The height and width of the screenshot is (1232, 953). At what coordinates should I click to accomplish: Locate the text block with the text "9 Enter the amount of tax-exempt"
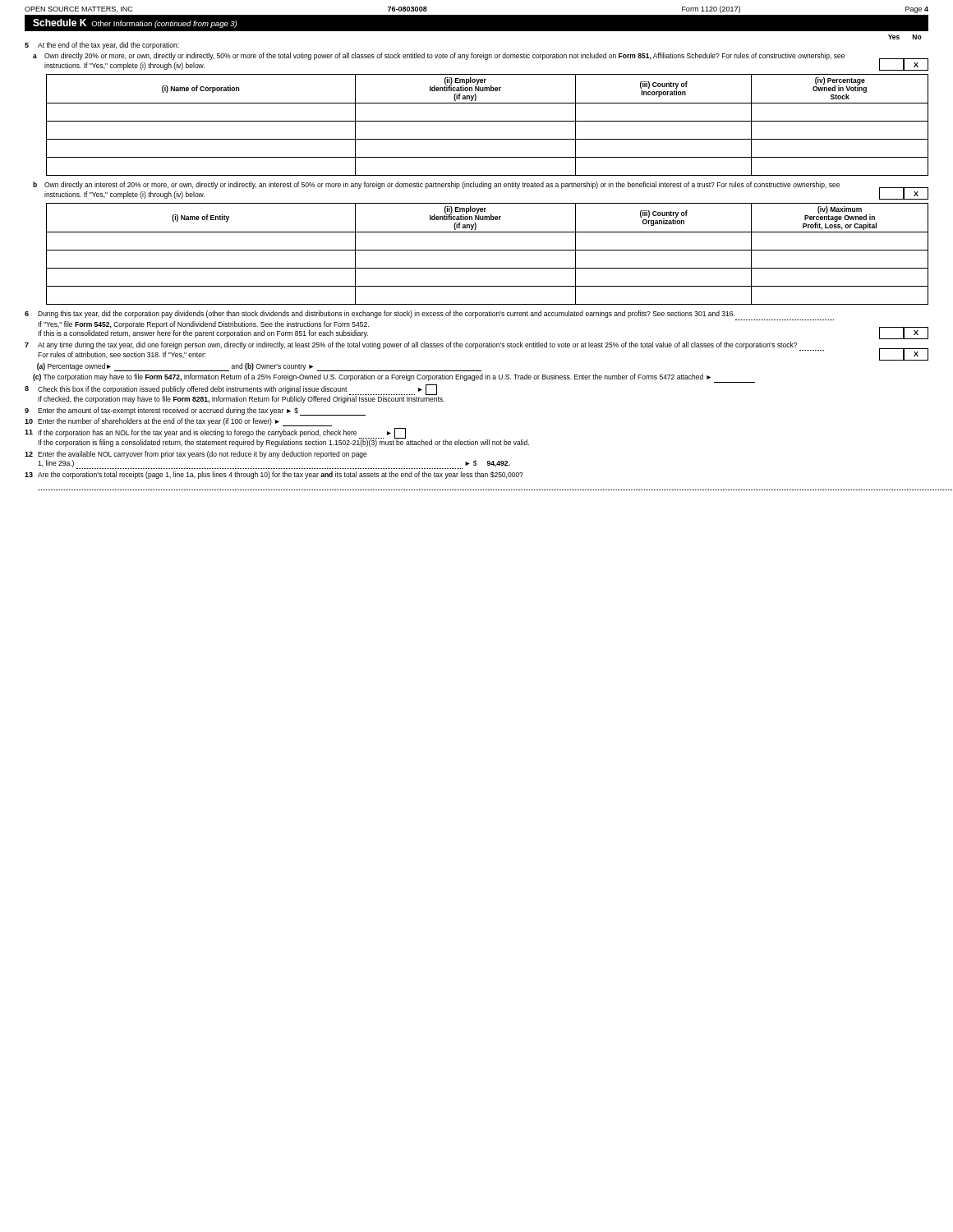(195, 411)
